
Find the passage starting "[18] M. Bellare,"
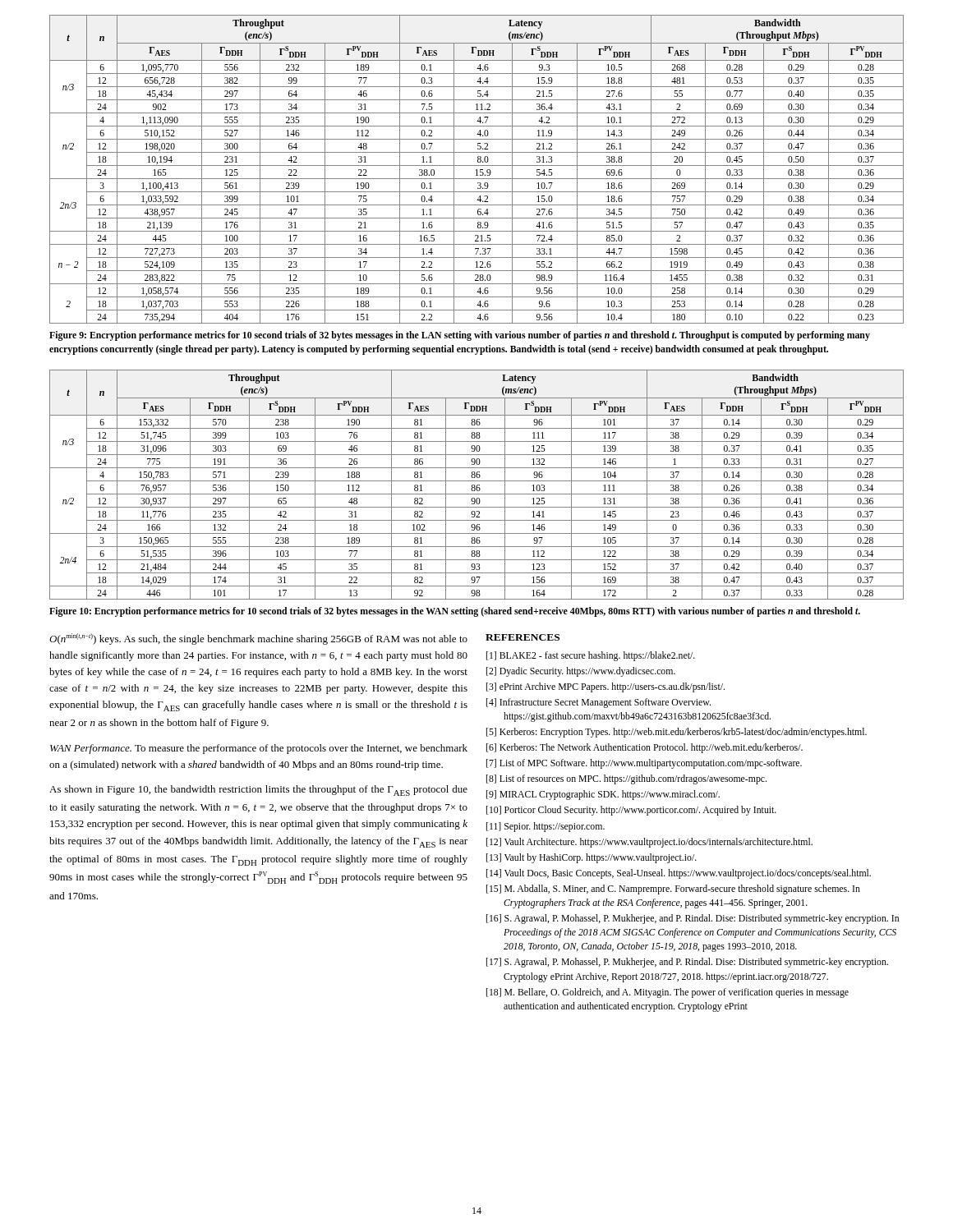(667, 999)
